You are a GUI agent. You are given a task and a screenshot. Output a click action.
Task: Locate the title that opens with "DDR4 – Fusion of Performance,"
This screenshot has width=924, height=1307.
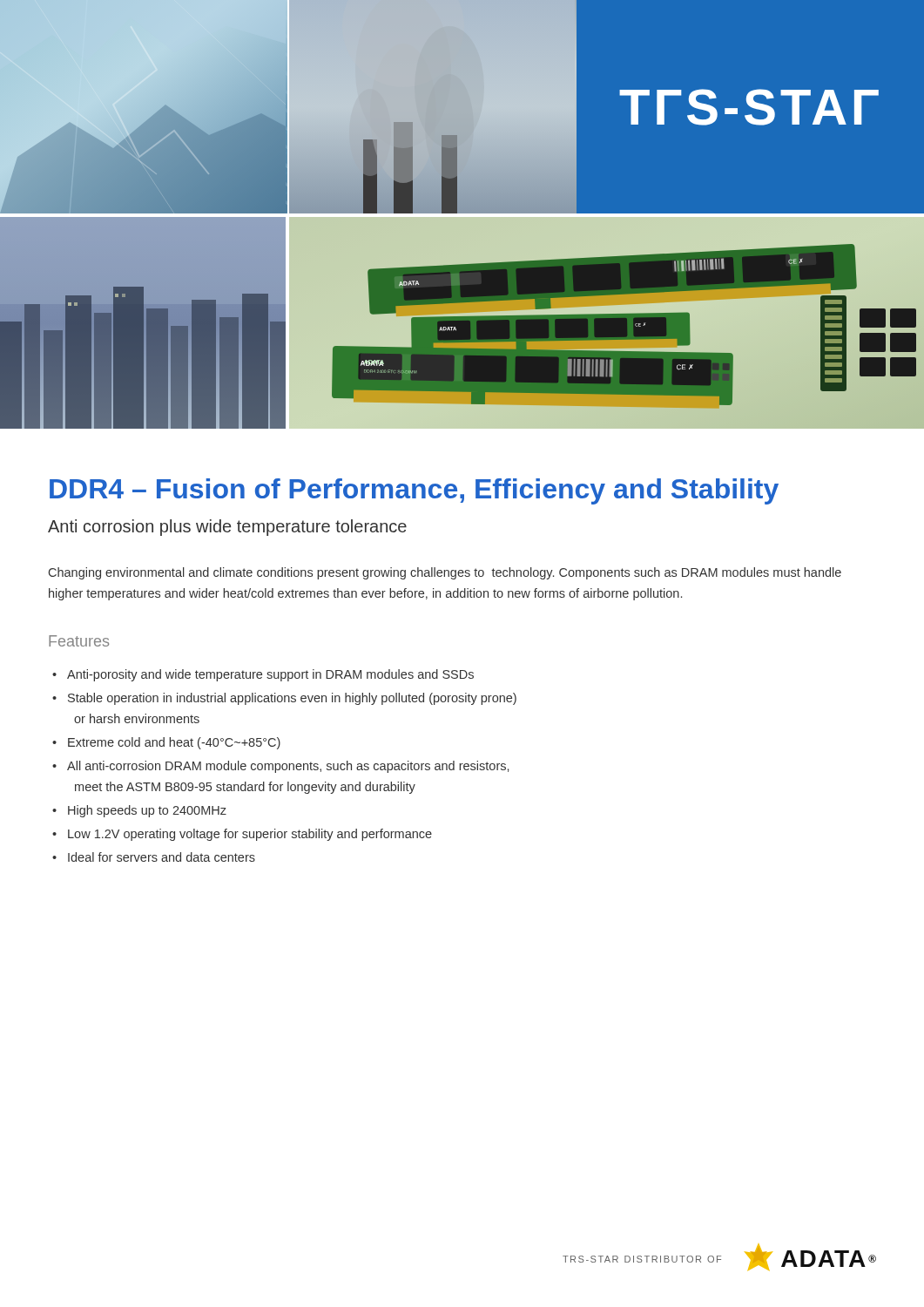click(x=462, y=489)
